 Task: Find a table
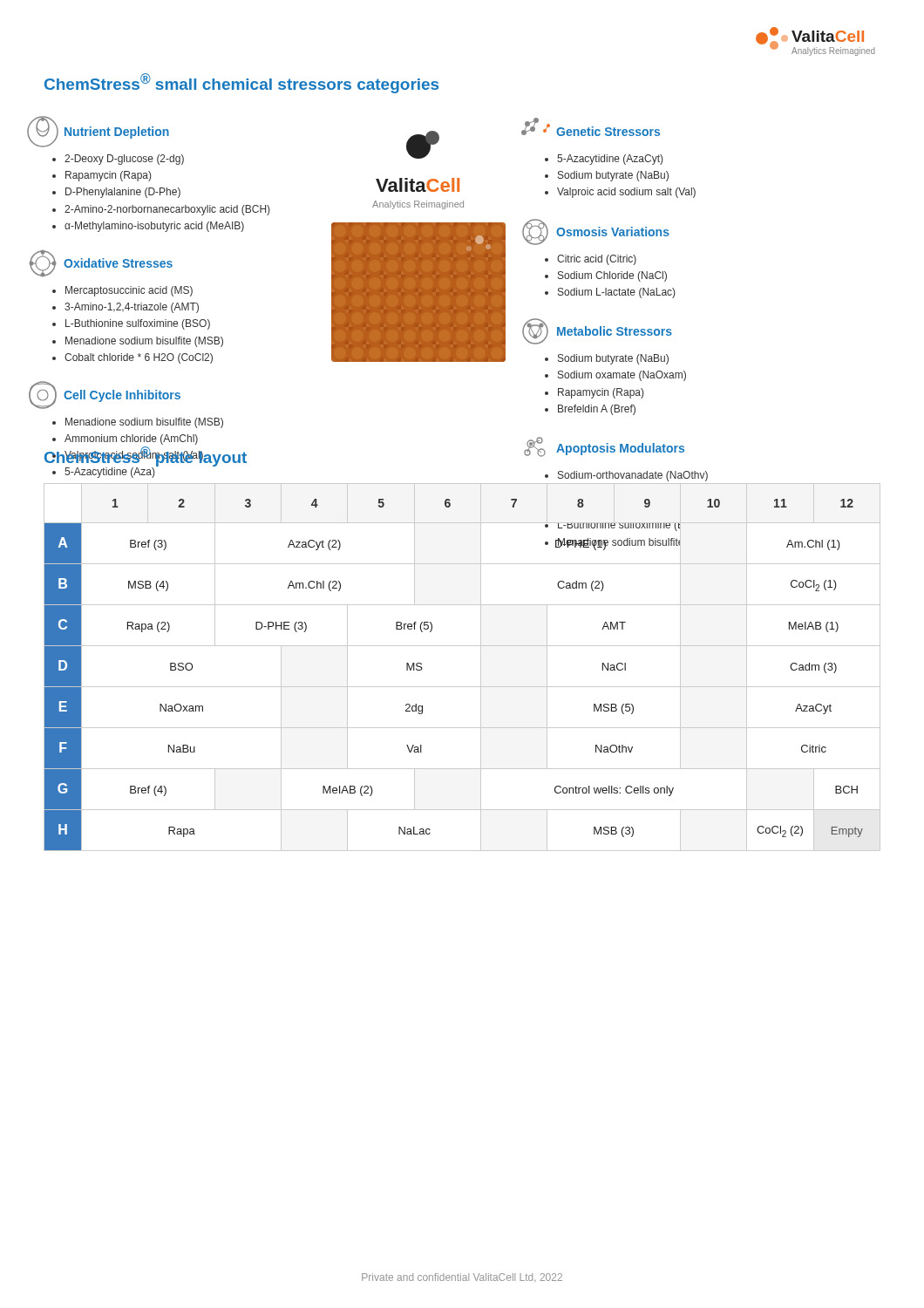(x=462, y=667)
